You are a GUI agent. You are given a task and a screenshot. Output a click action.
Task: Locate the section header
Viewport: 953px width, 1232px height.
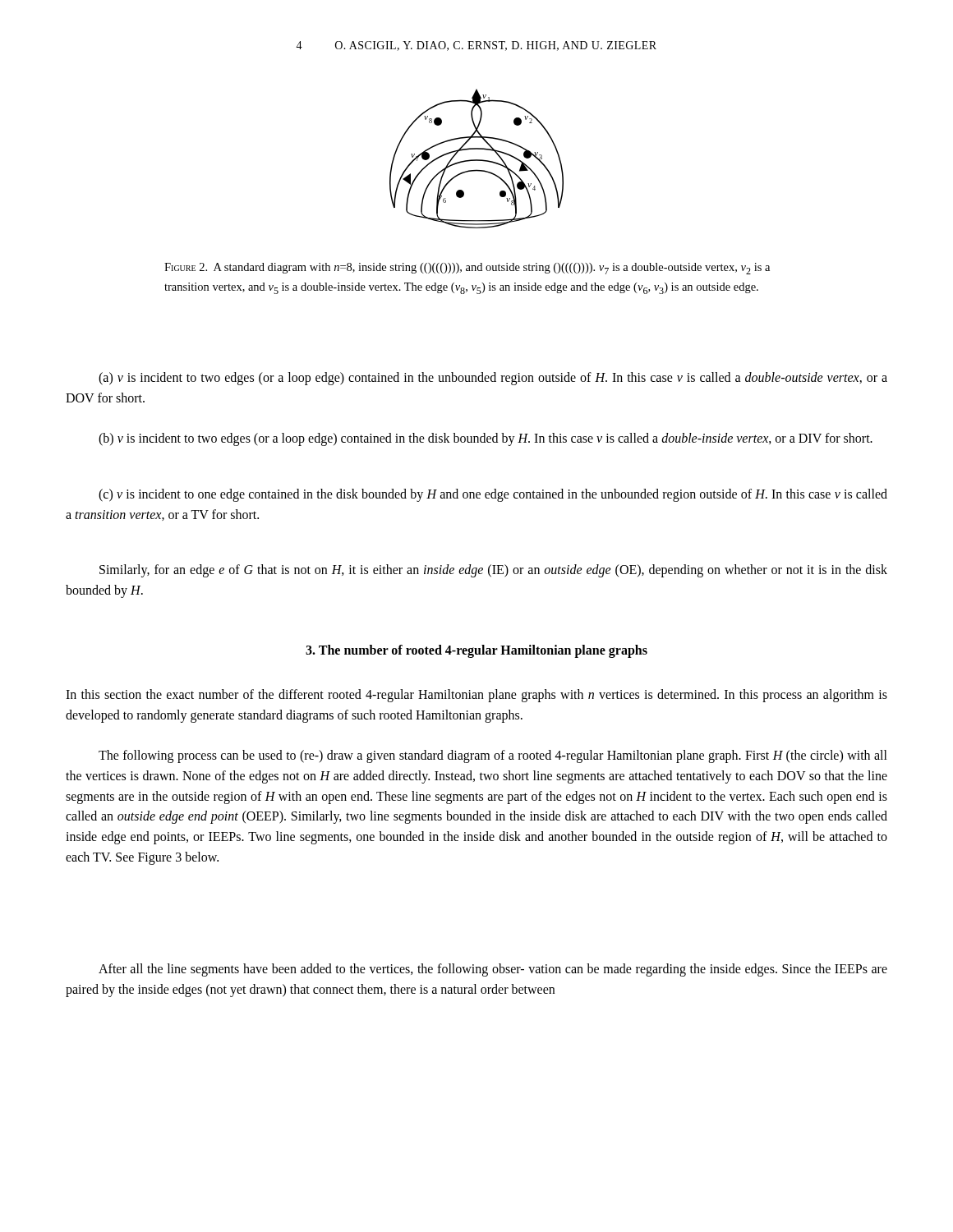(x=476, y=650)
